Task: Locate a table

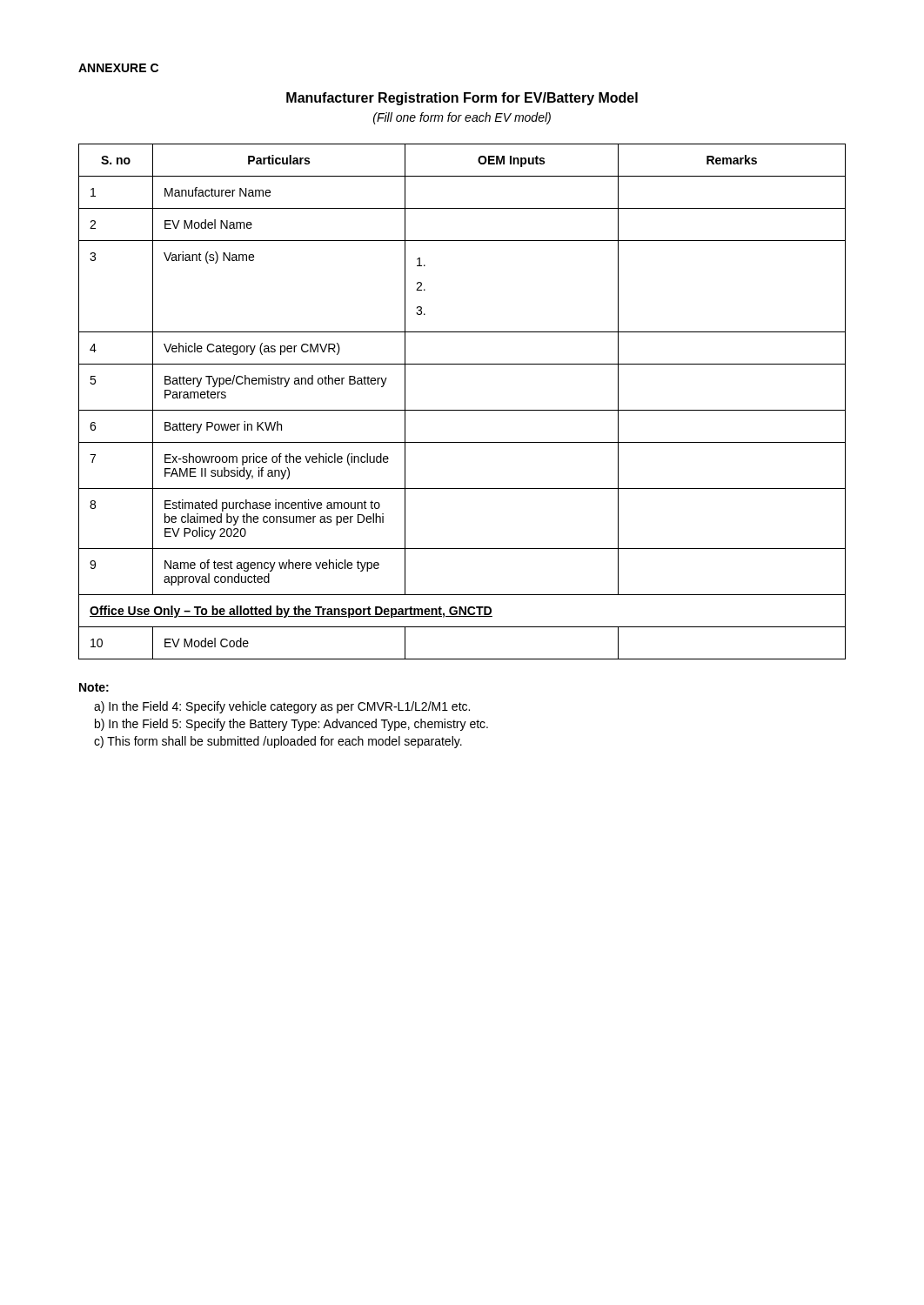Action: pyautogui.click(x=462, y=401)
